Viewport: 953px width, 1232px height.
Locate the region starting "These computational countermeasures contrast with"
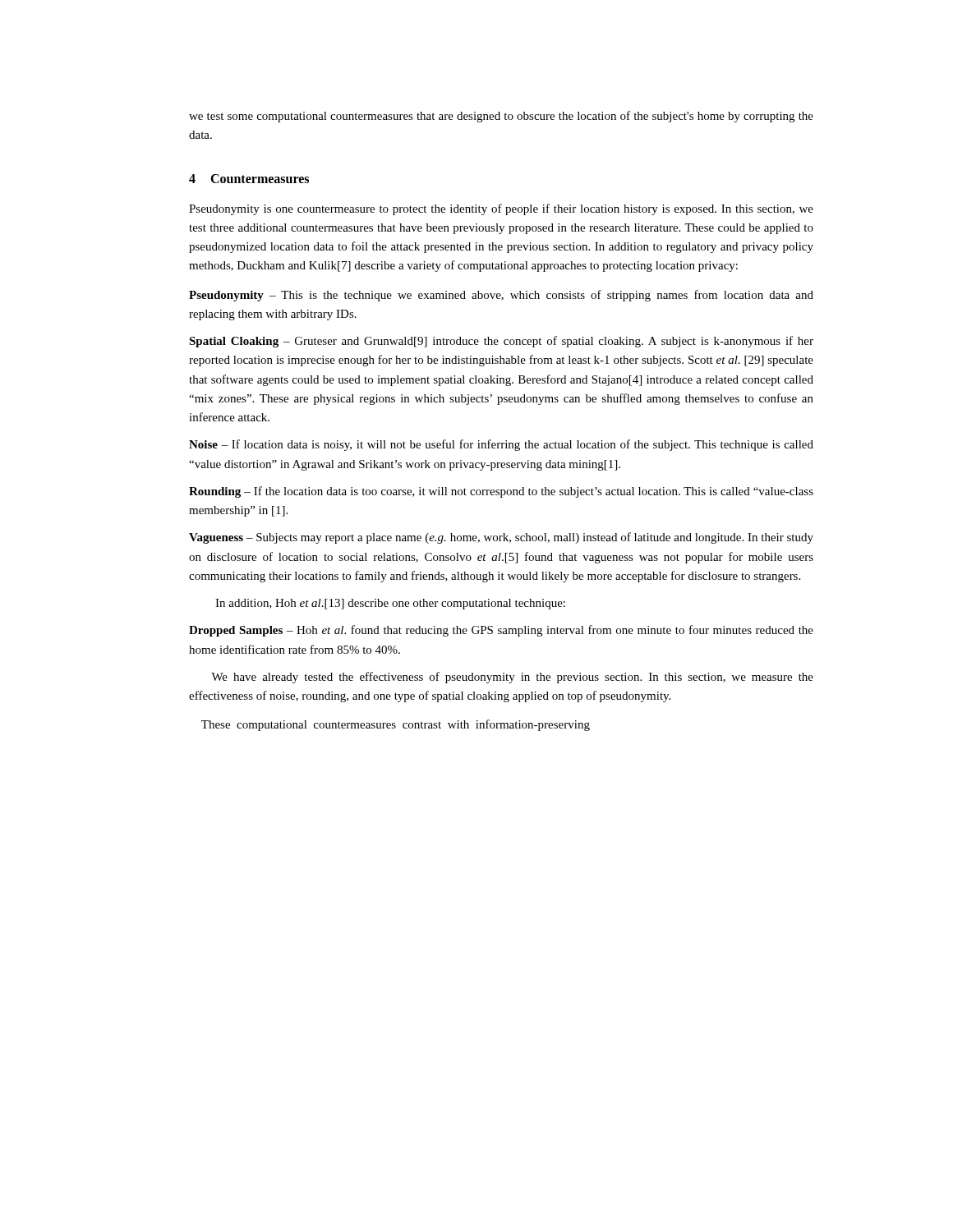coord(501,725)
